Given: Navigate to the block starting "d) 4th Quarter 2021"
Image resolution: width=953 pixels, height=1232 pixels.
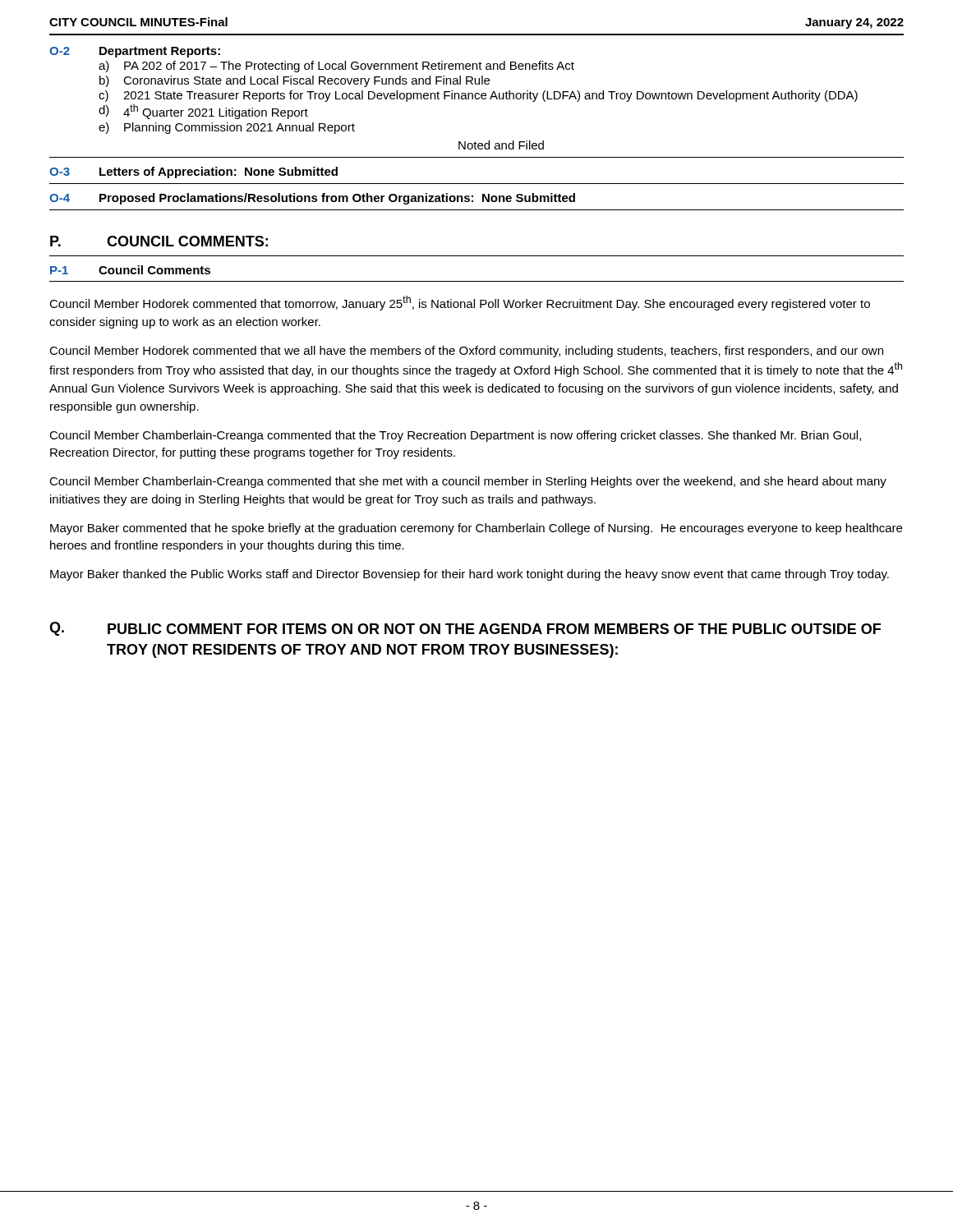Looking at the screenshot, I should (203, 112).
